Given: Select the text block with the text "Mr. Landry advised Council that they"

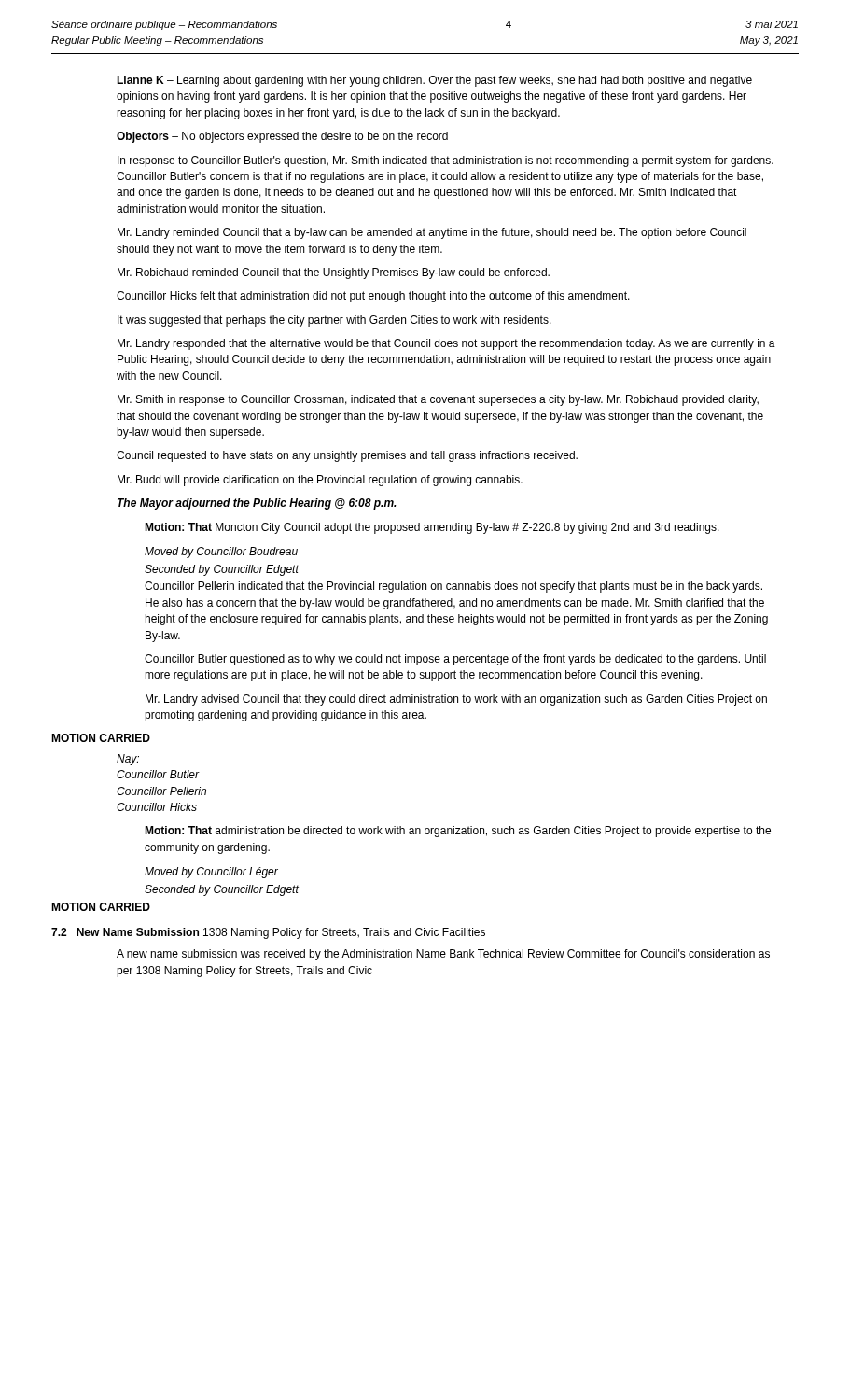Looking at the screenshot, I should [462, 708].
